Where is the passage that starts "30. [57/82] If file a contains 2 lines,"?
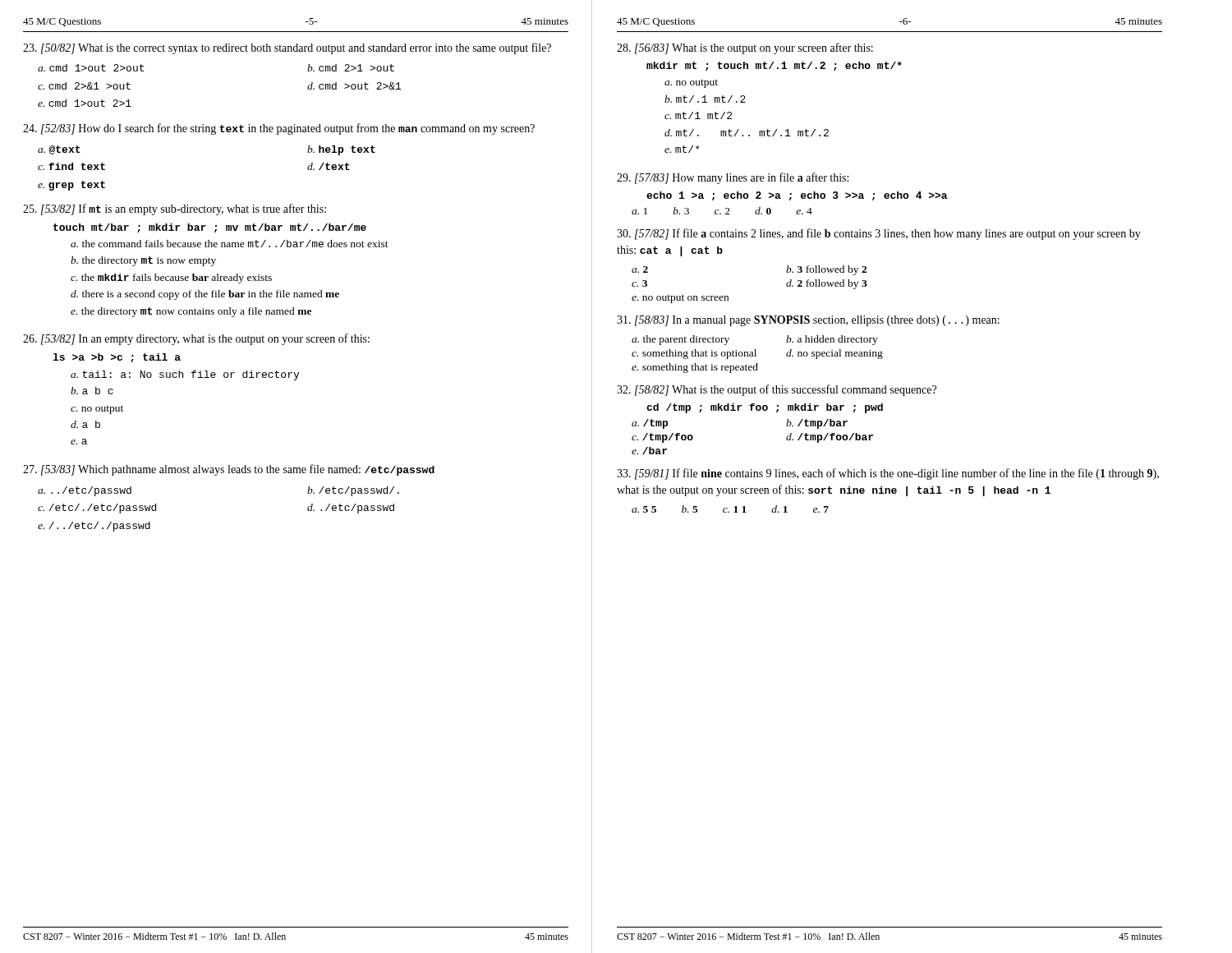Viewport: 1232px width, 953px height. [879, 234]
